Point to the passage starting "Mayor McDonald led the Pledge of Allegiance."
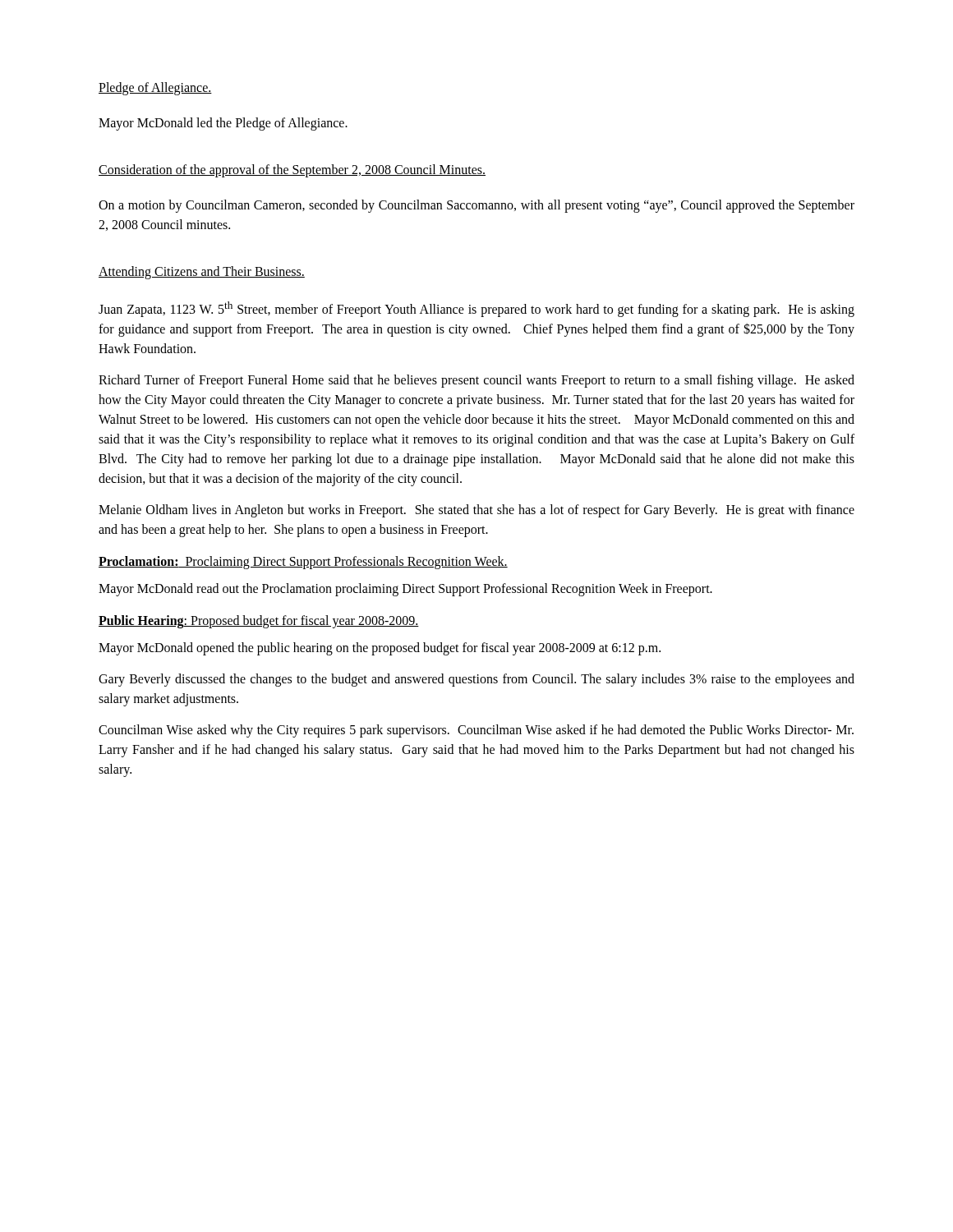The image size is (953, 1232). (223, 123)
